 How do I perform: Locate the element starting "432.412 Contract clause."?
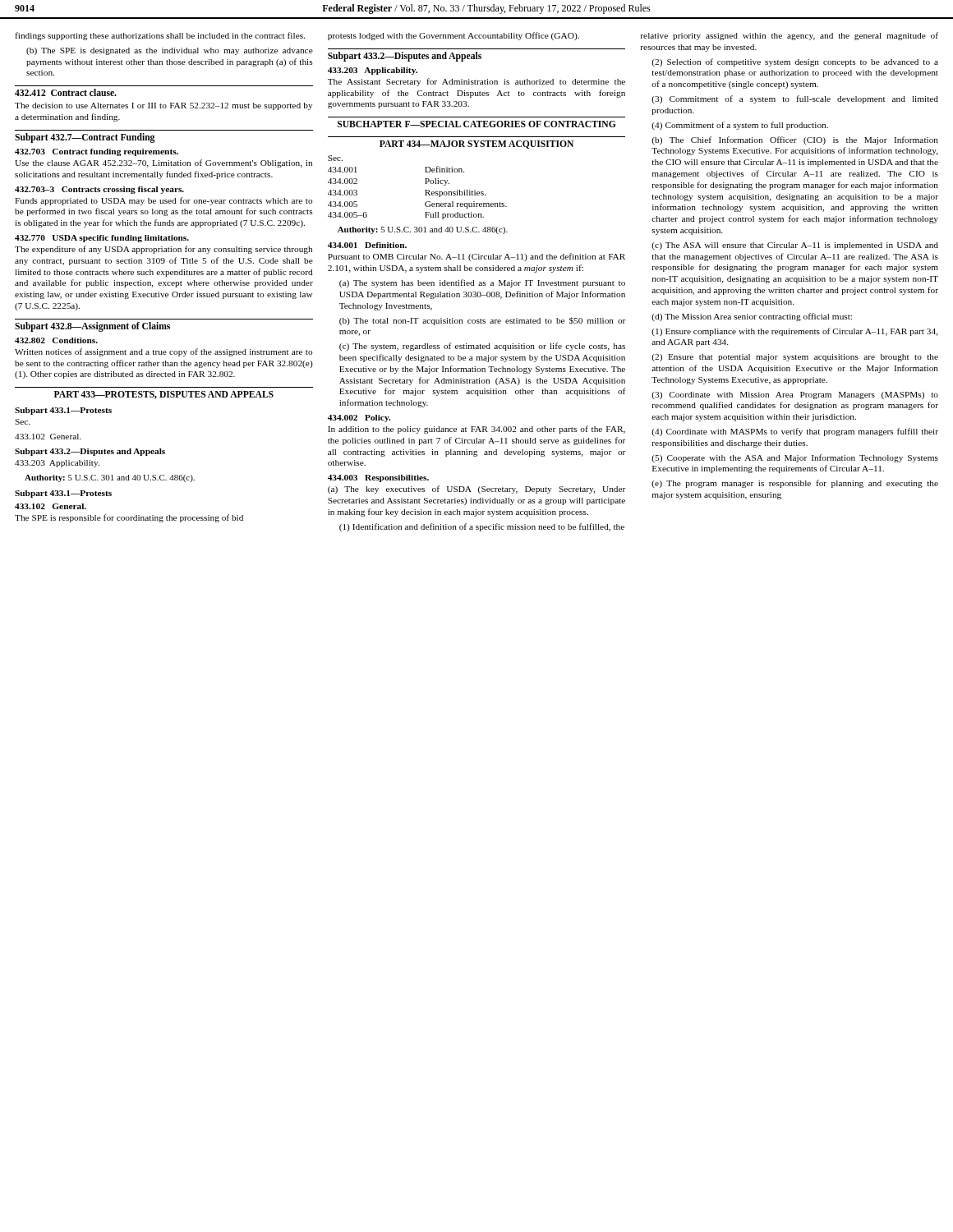pos(66,93)
